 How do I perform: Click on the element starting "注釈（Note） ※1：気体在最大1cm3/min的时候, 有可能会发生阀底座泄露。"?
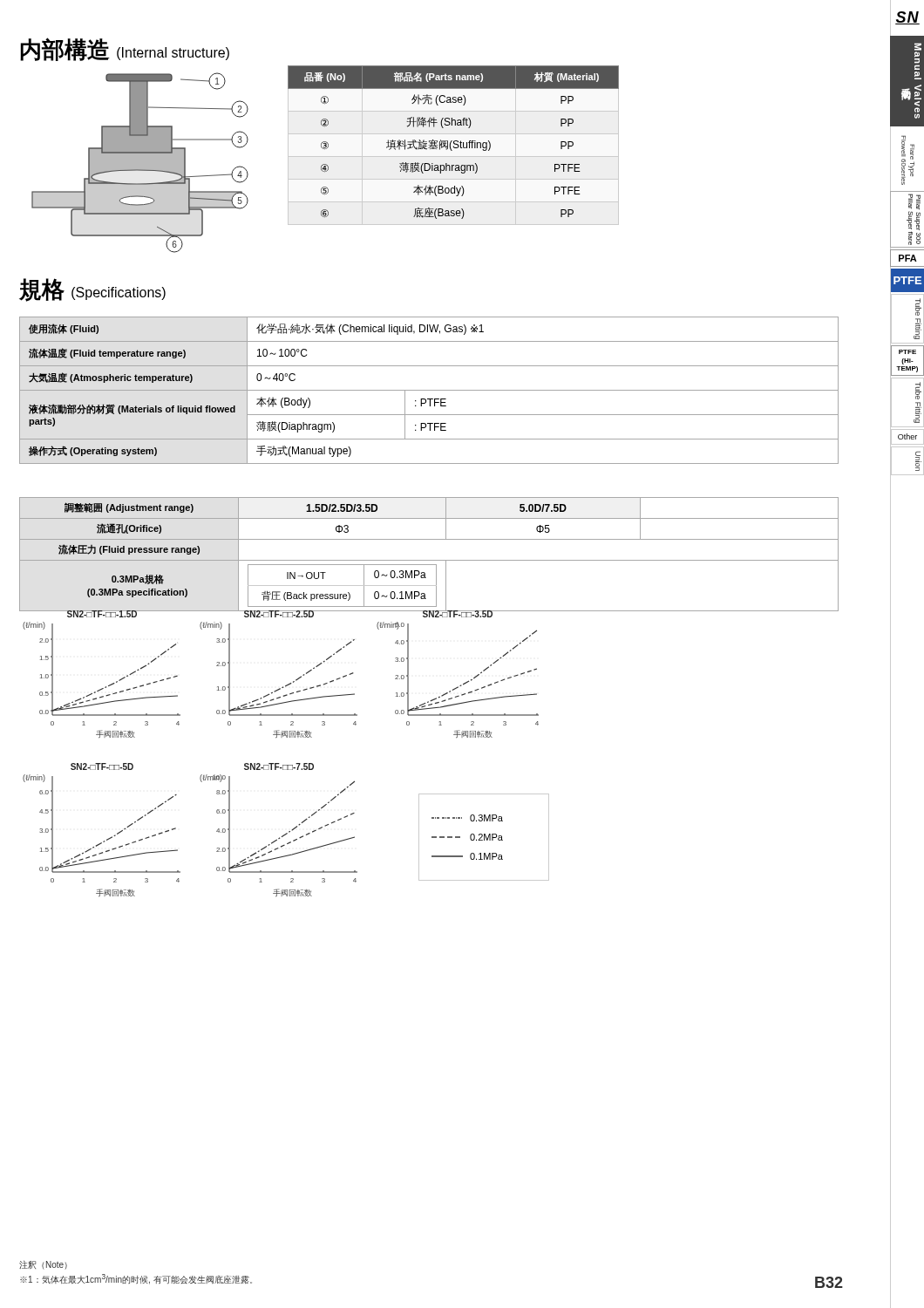point(138,1272)
